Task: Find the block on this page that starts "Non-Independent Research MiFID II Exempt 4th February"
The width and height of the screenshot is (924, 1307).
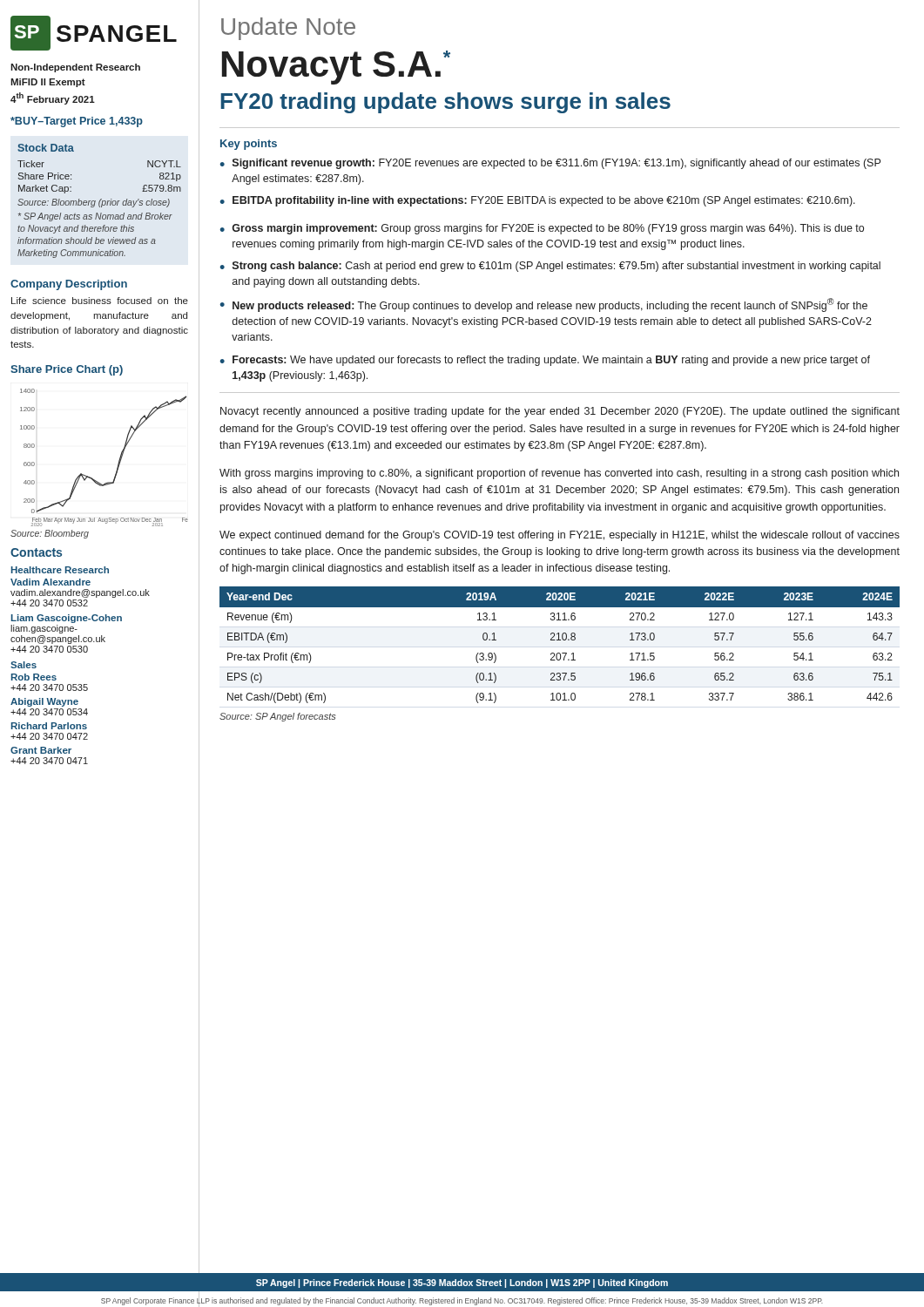Action: 76,83
